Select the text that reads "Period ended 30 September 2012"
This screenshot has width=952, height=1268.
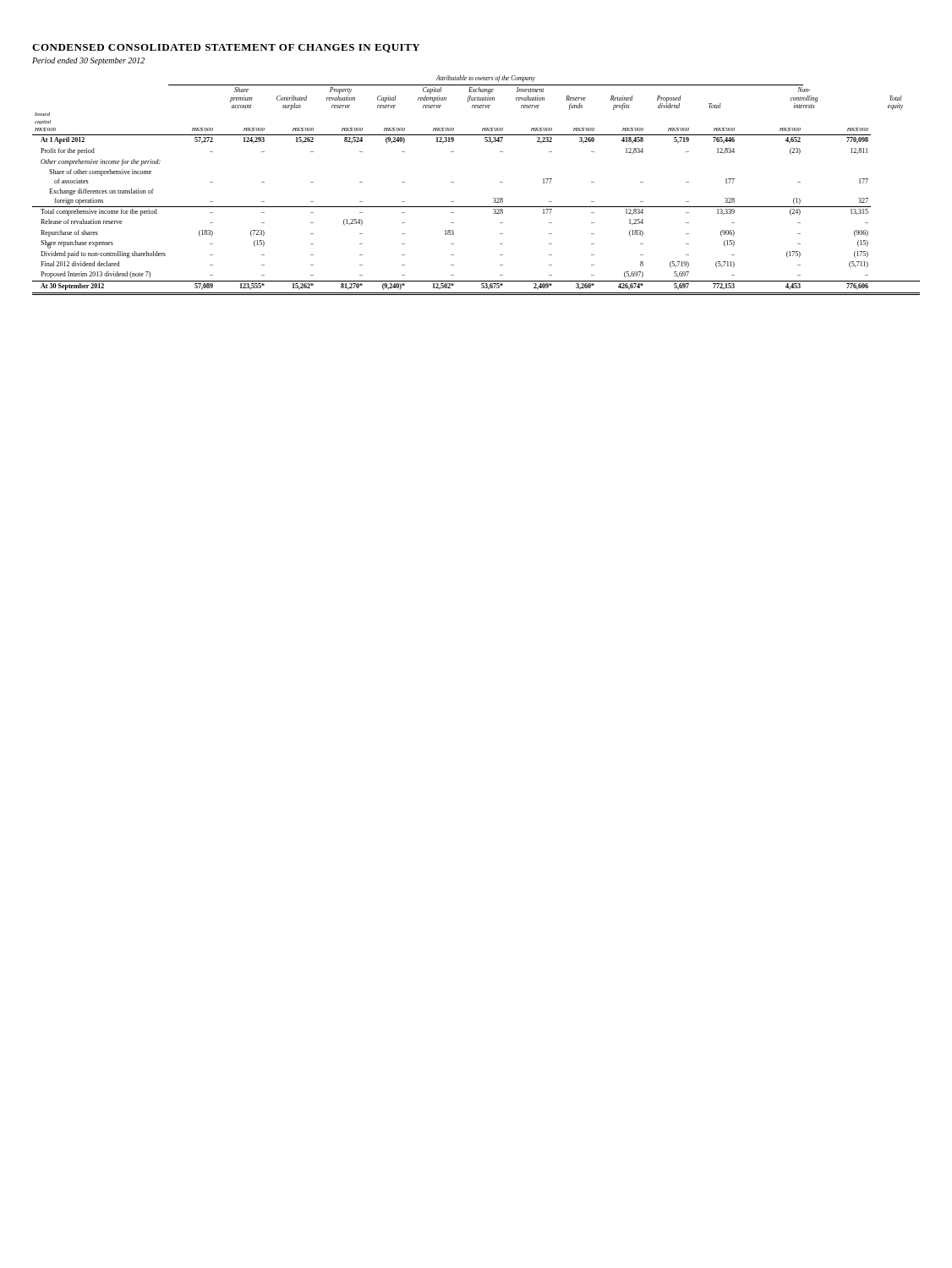pyautogui.click(x=88, y=60)
